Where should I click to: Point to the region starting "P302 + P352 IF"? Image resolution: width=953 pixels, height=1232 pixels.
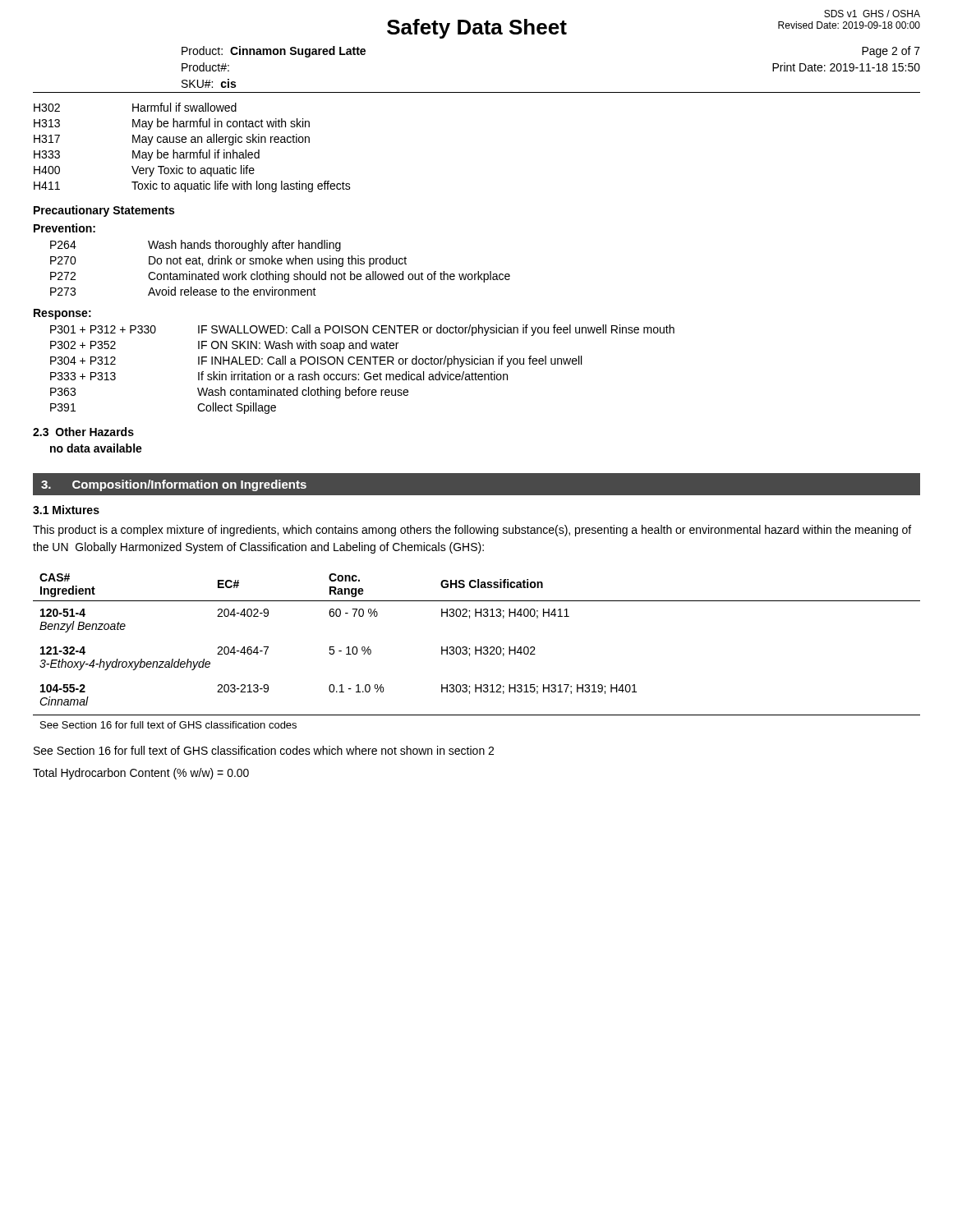tap(485, 345)
